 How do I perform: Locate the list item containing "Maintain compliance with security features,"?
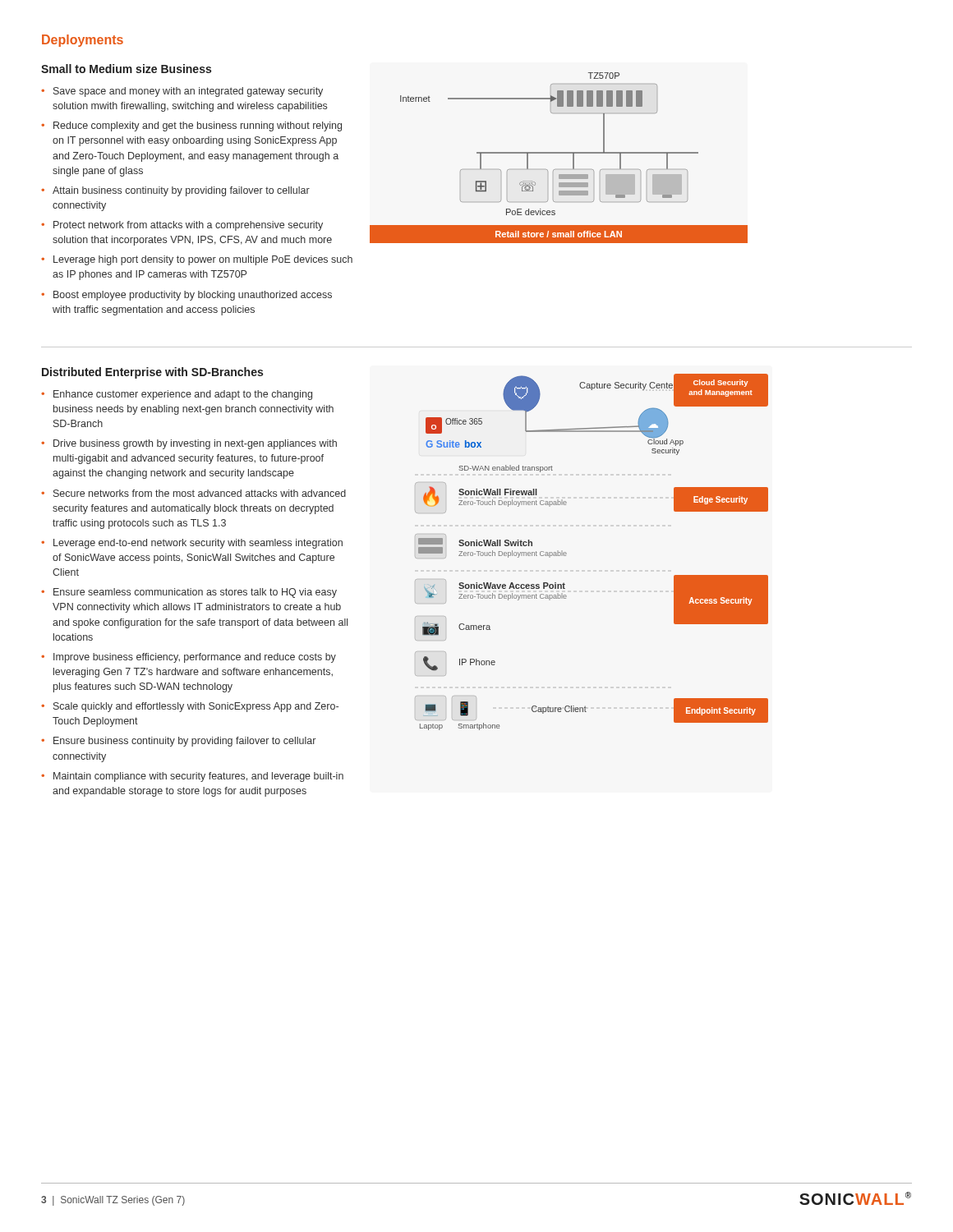pyautogui.click(x=198, y=783)
